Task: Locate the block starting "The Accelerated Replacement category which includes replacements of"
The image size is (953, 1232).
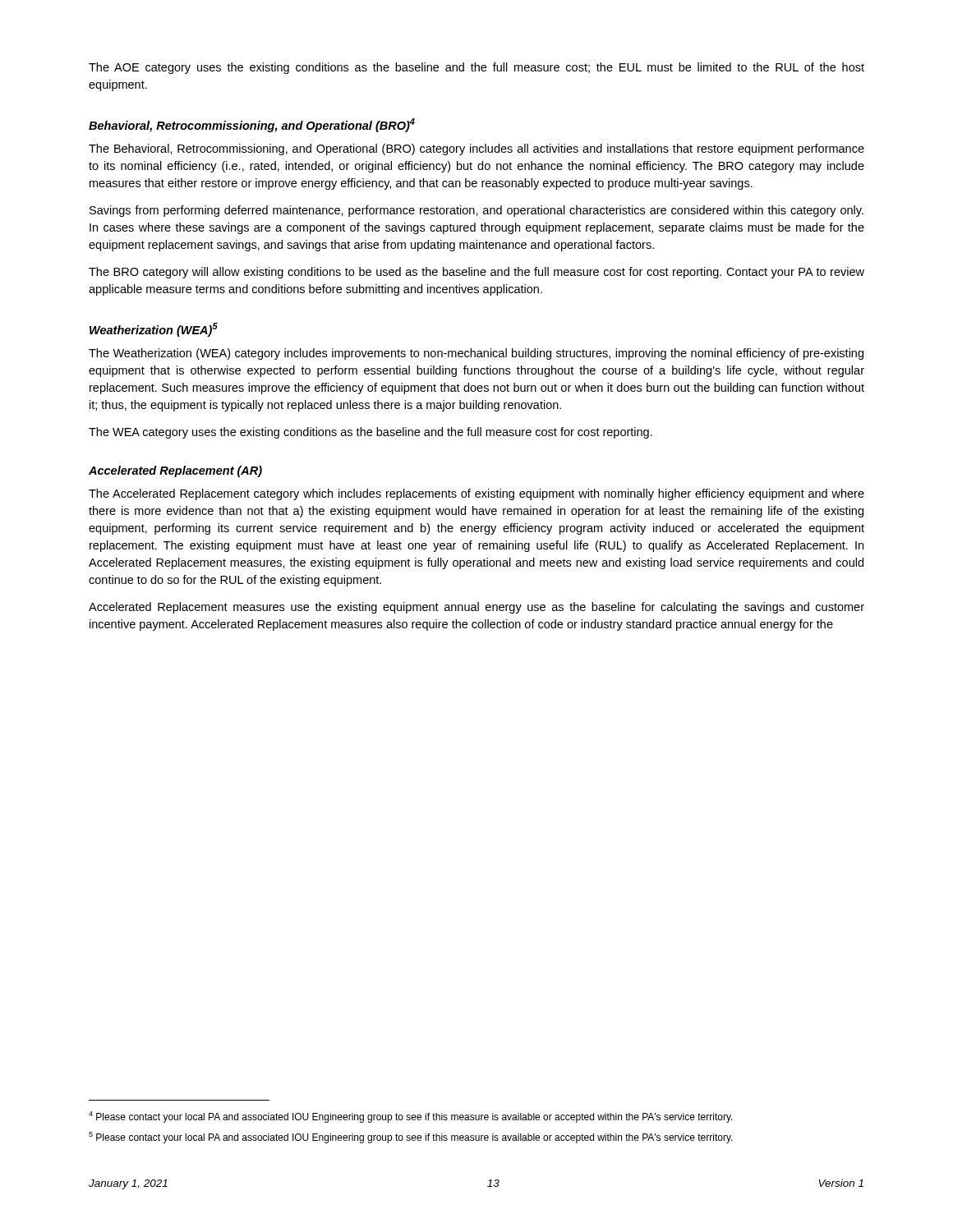Action: coord(476,537)
